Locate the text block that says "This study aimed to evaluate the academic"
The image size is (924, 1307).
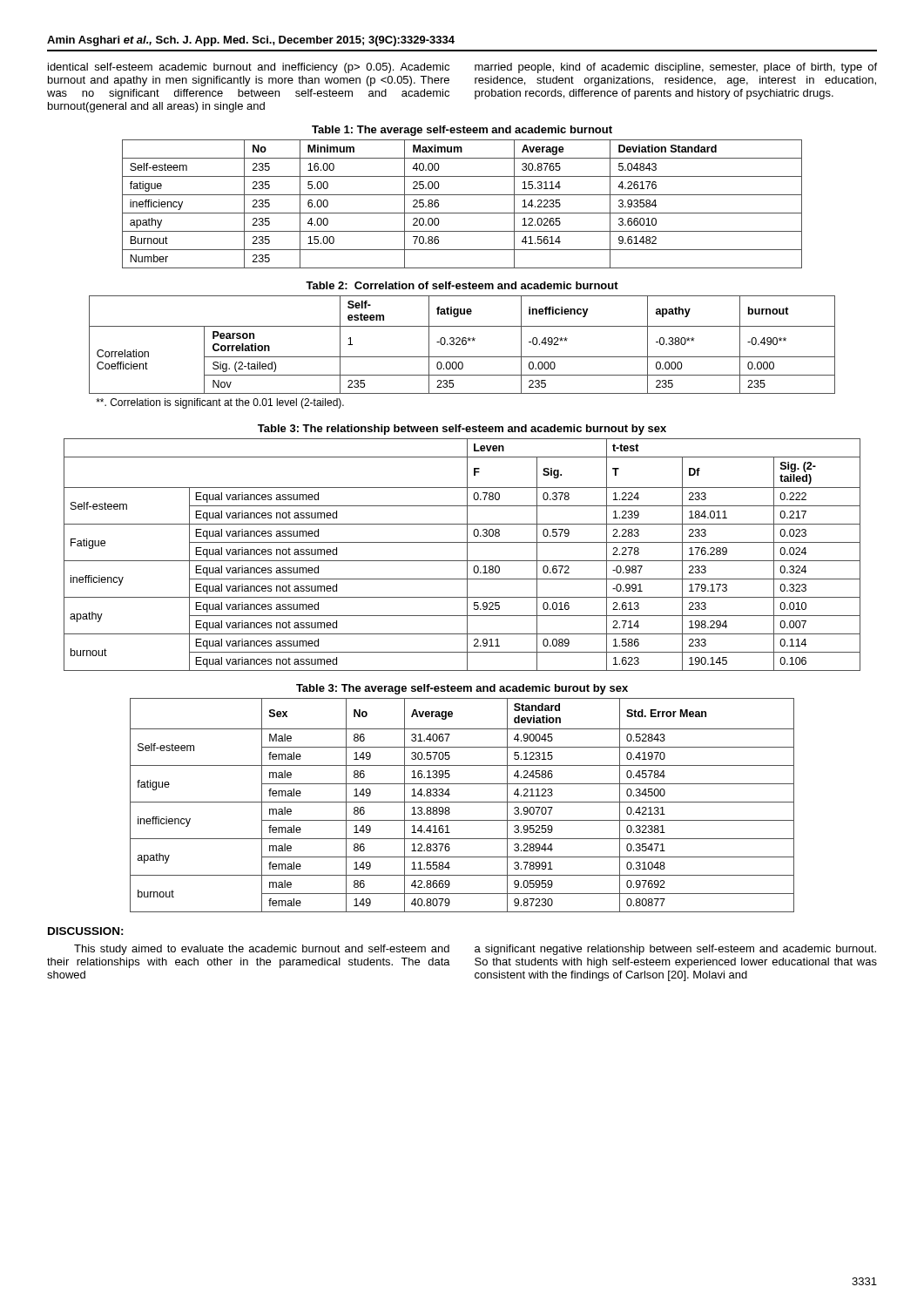click(x=248, y=962)
